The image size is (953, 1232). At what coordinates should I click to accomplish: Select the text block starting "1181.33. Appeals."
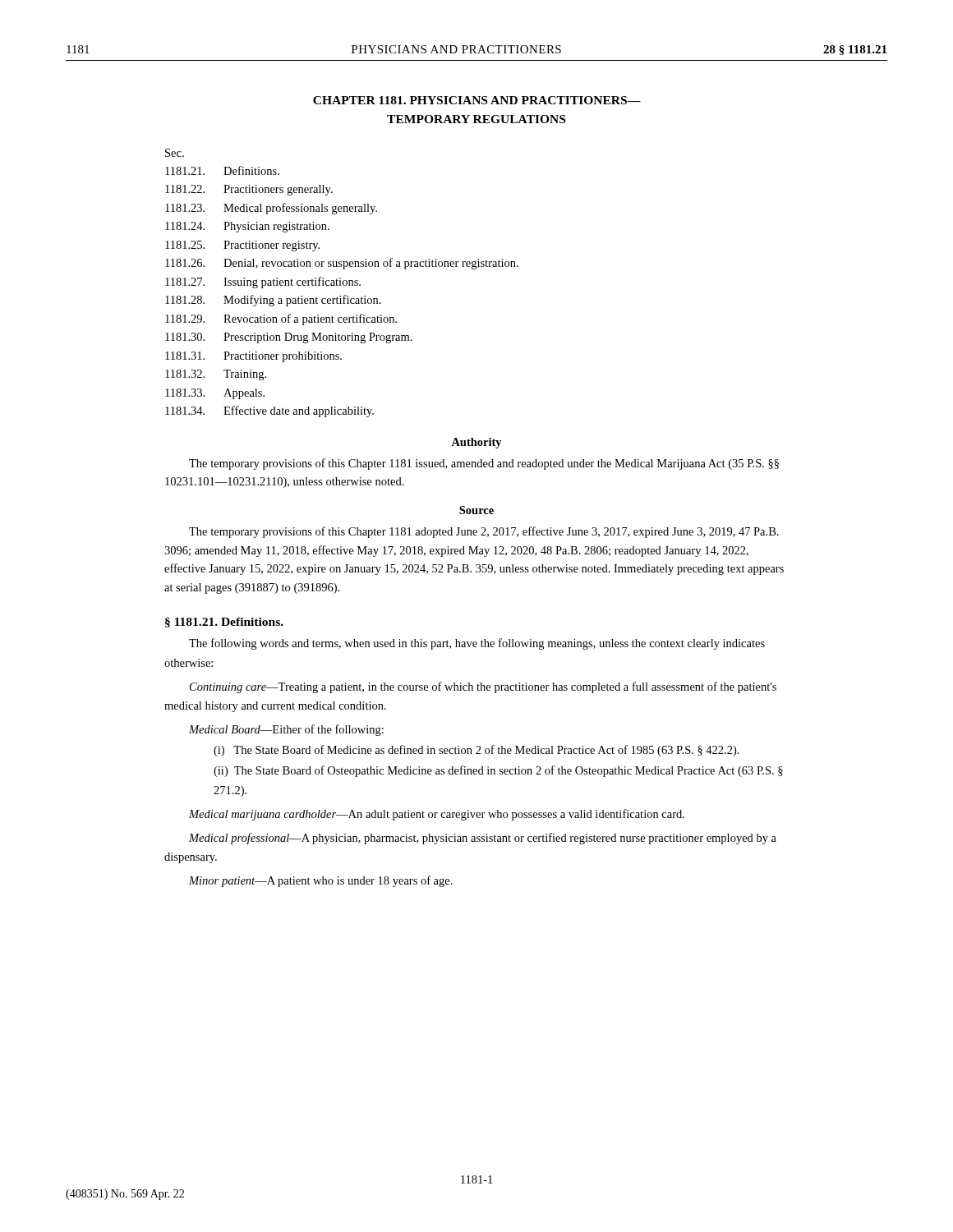click(215, 392)
